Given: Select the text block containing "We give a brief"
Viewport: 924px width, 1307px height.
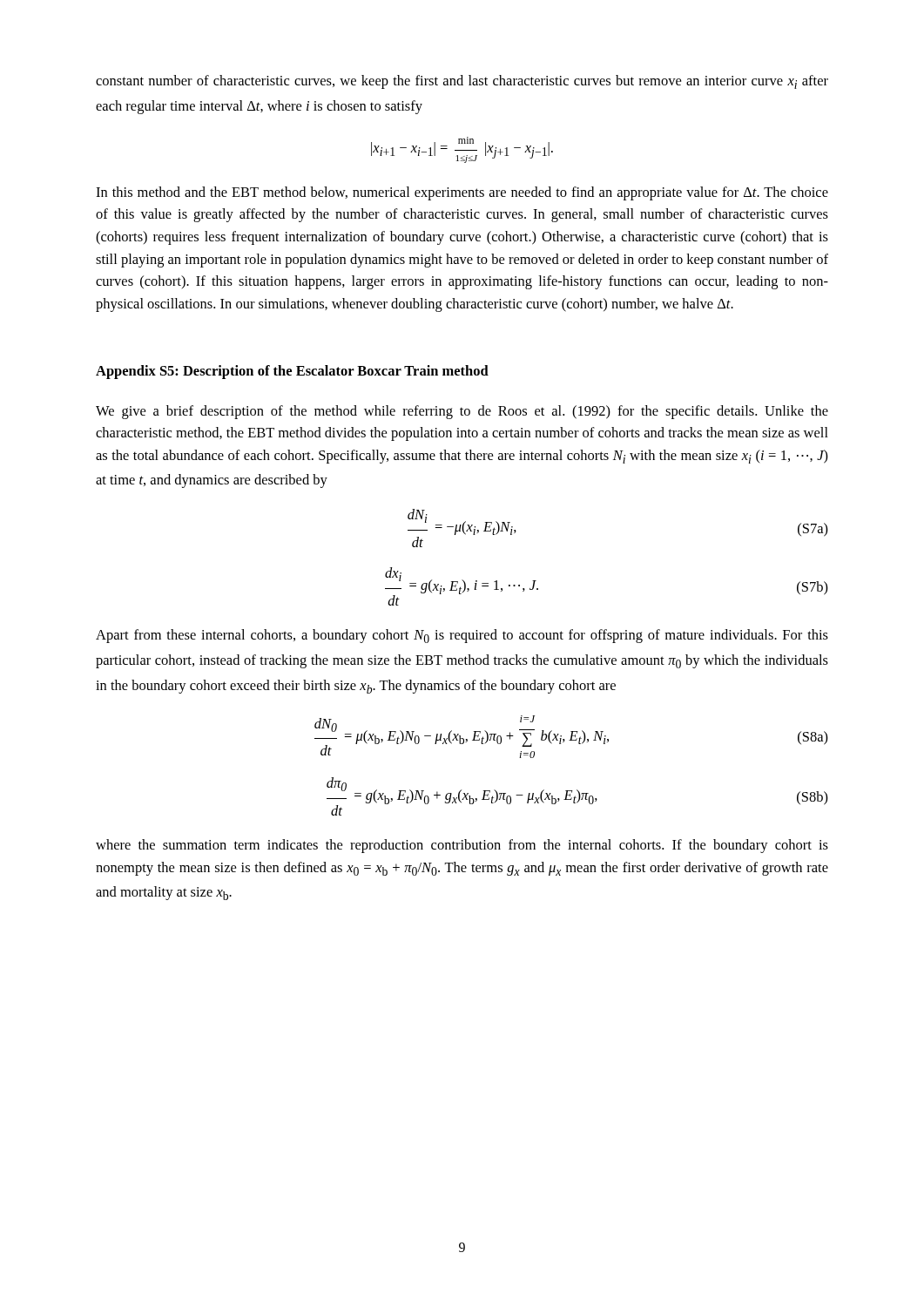Looking at the screenshot, I should (462, 445).
